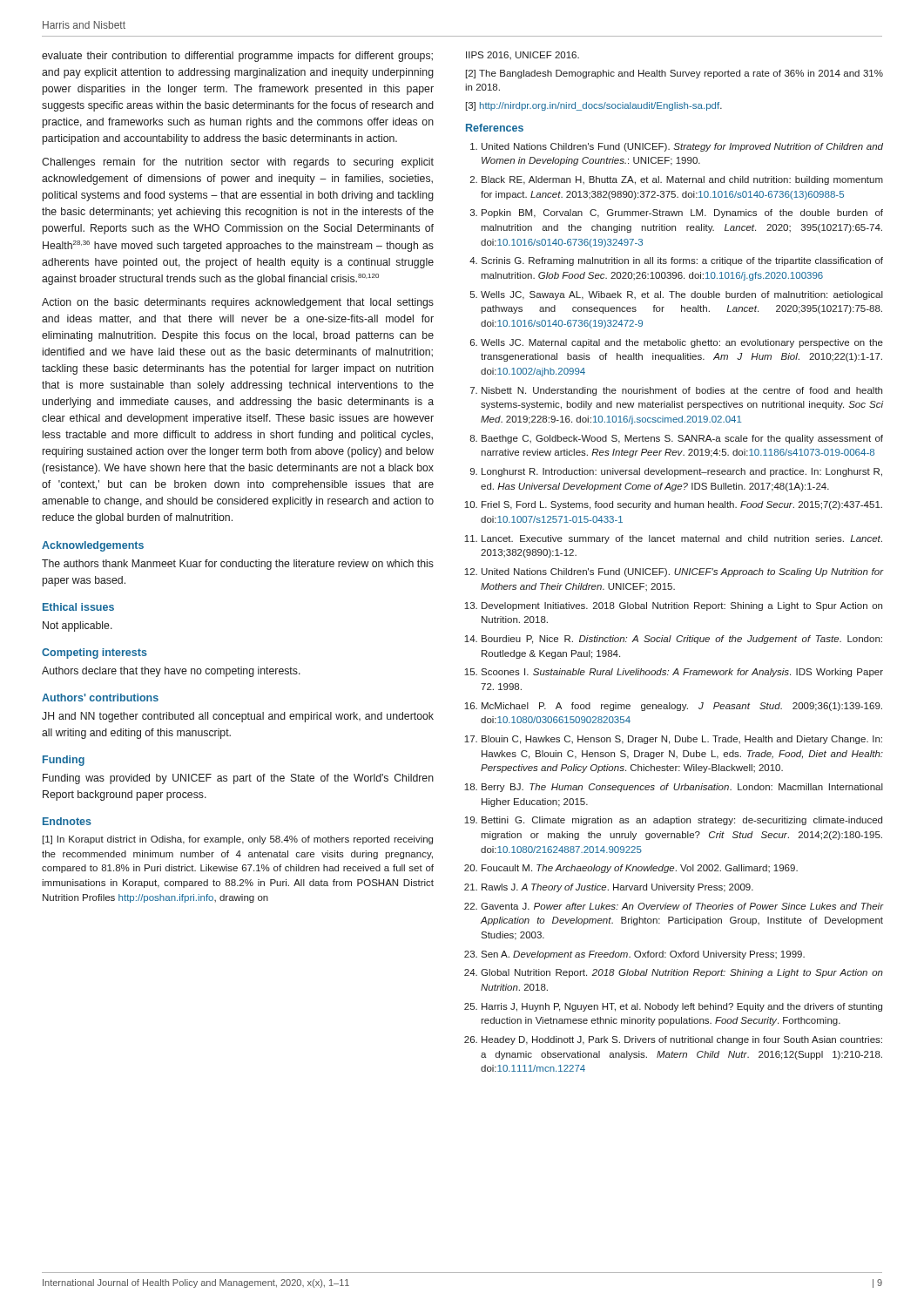The width and height of the screenshot is (924, 1307).
Task: Where is the passage that starts "Blouin C, Hawkes"?
Action: click(682, 753)
